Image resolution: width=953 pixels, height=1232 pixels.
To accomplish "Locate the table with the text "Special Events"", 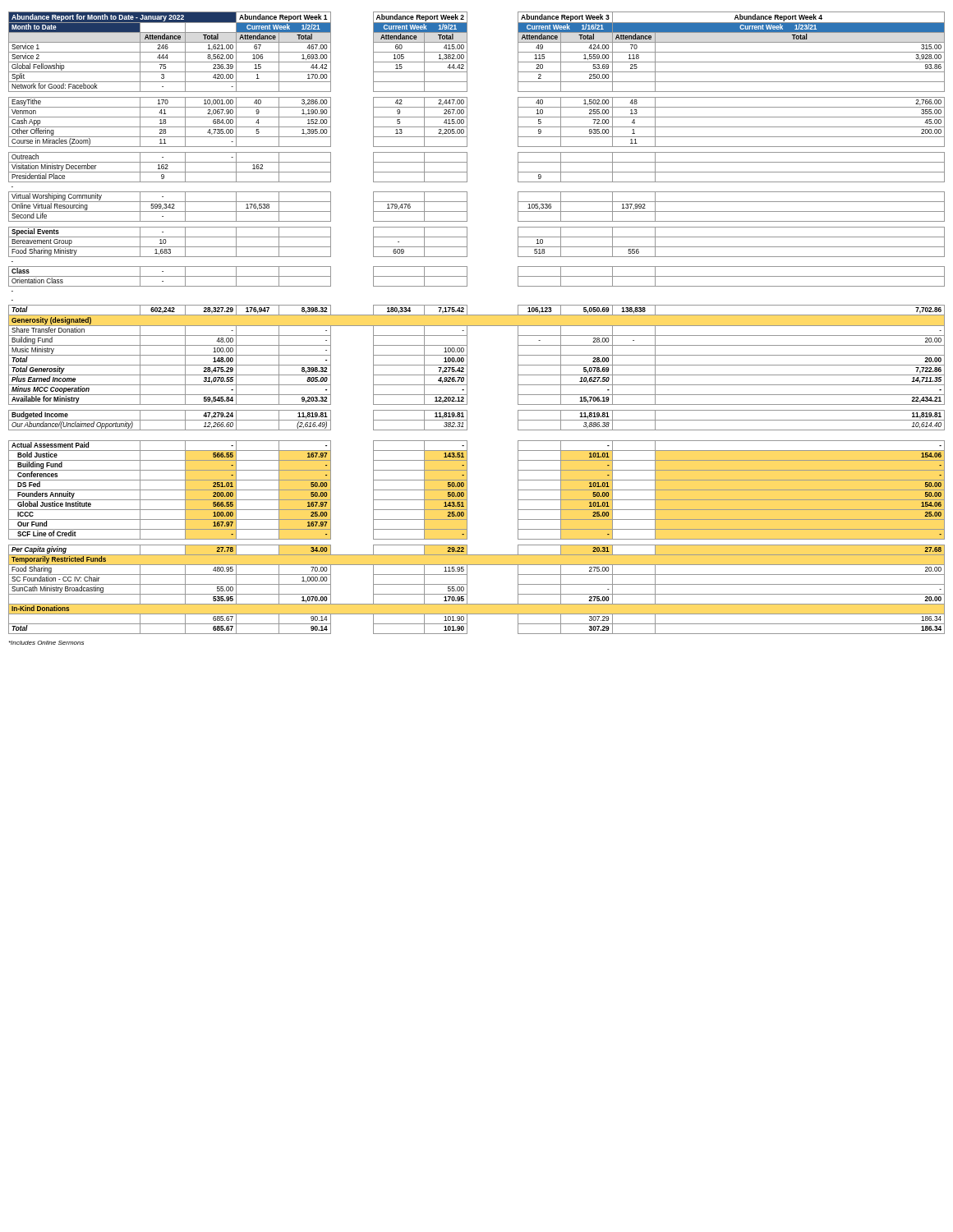I will click(x=476, y=323).
